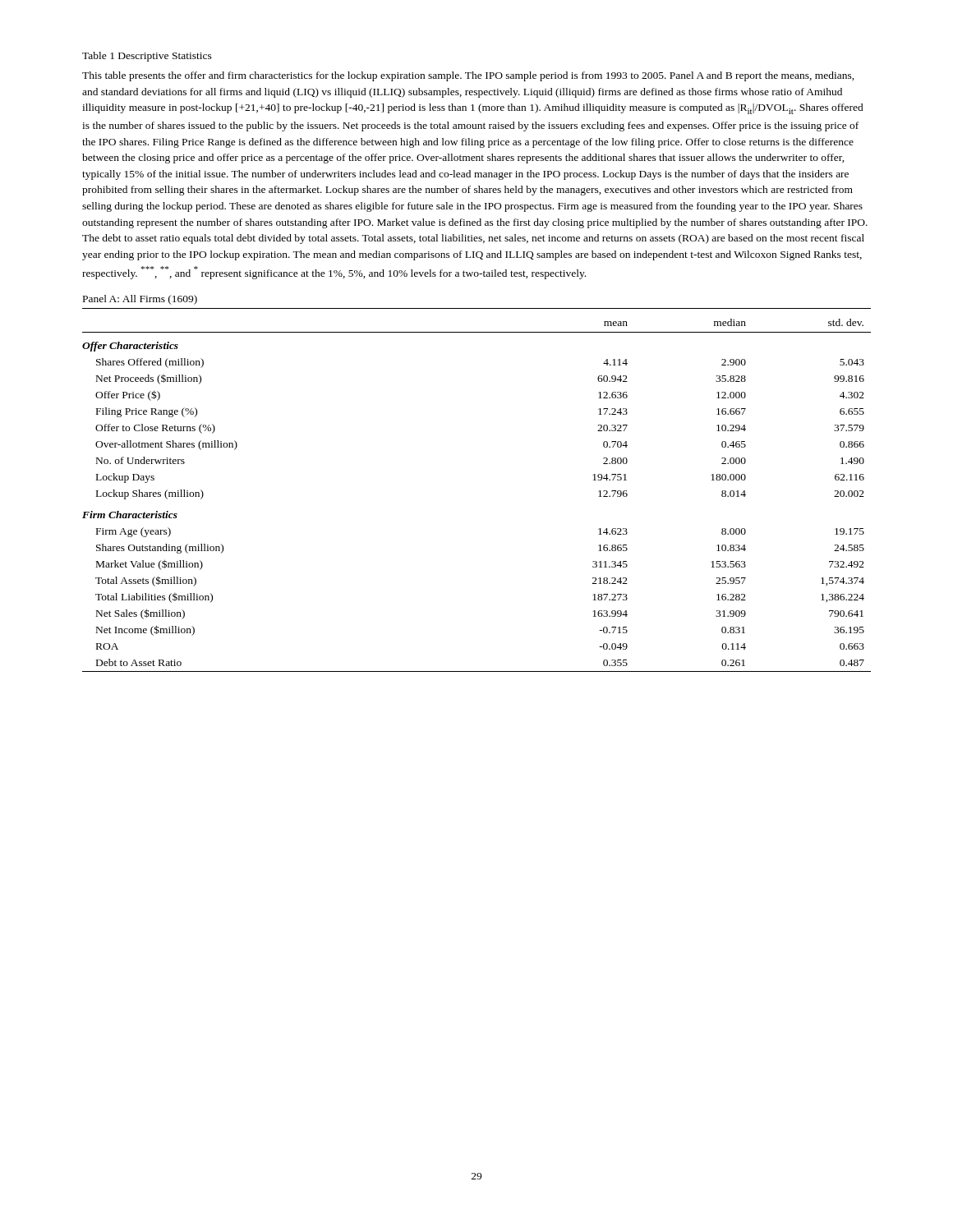This screenshot has height=1232, width=953.
Task: Find "Table 1 Descriptive Statistics" on this page
Action: 147,55
